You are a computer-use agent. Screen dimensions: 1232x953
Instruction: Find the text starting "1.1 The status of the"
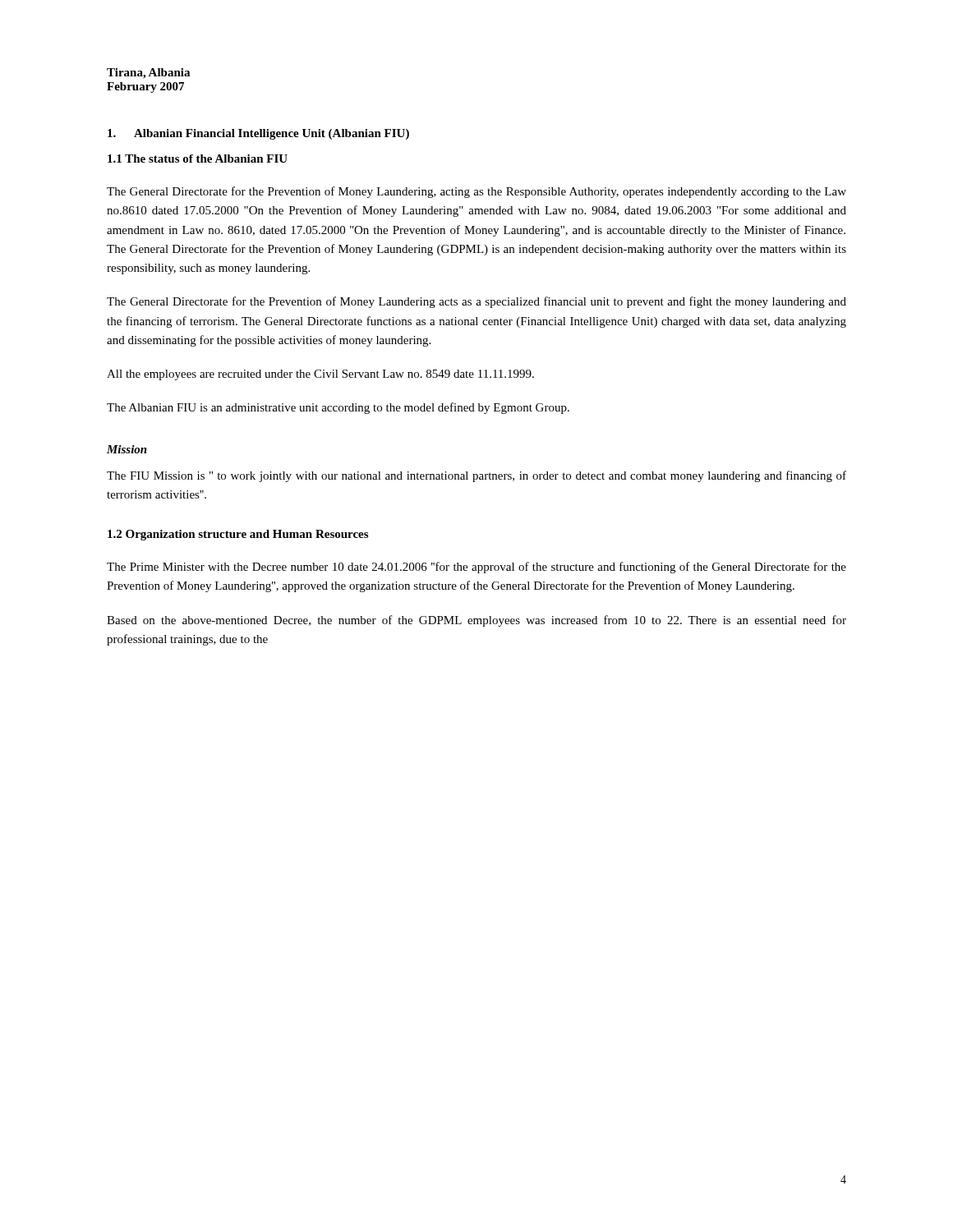197,158
